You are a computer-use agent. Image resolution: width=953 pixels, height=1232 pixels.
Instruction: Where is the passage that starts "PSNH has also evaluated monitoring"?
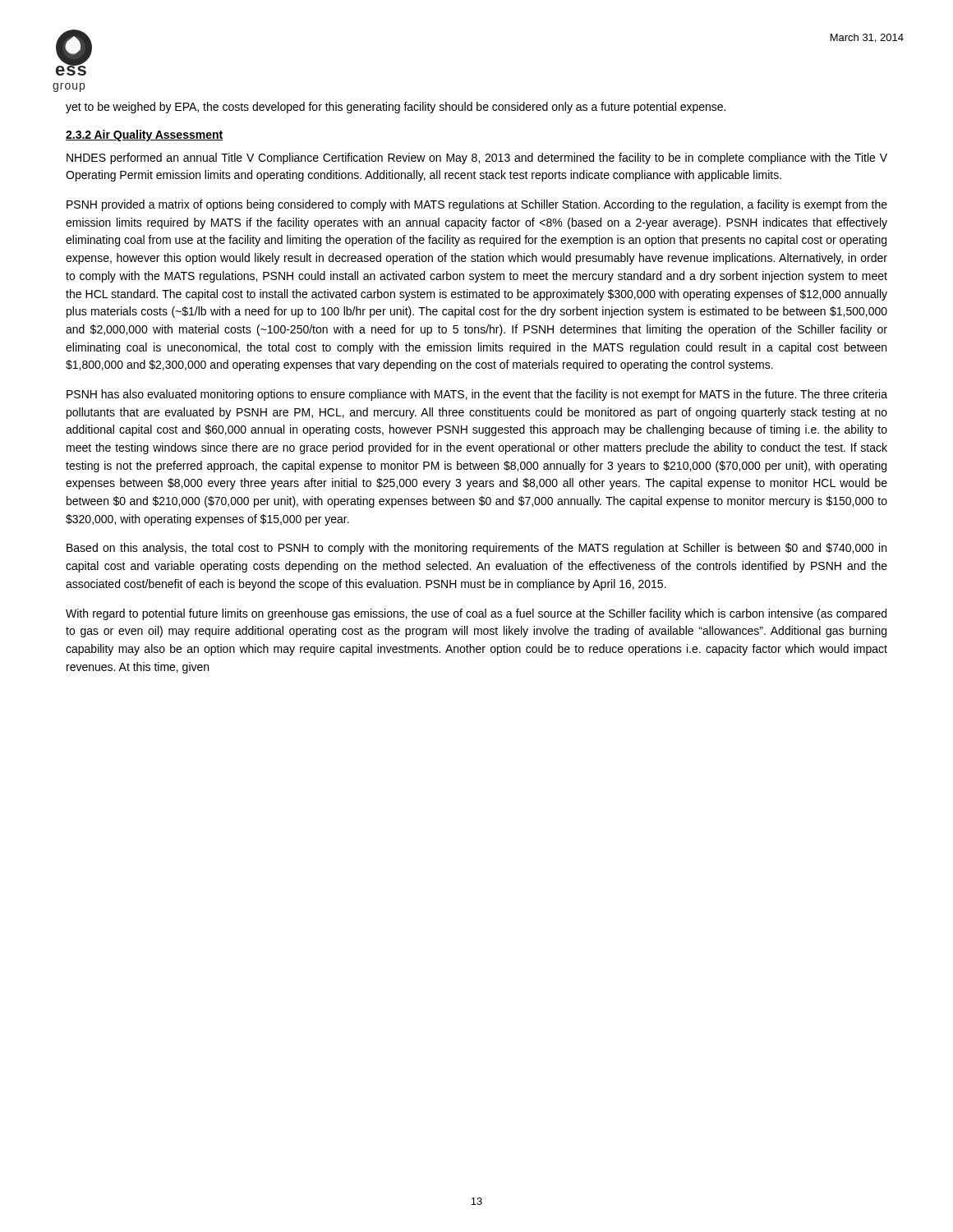coord(476,457)
